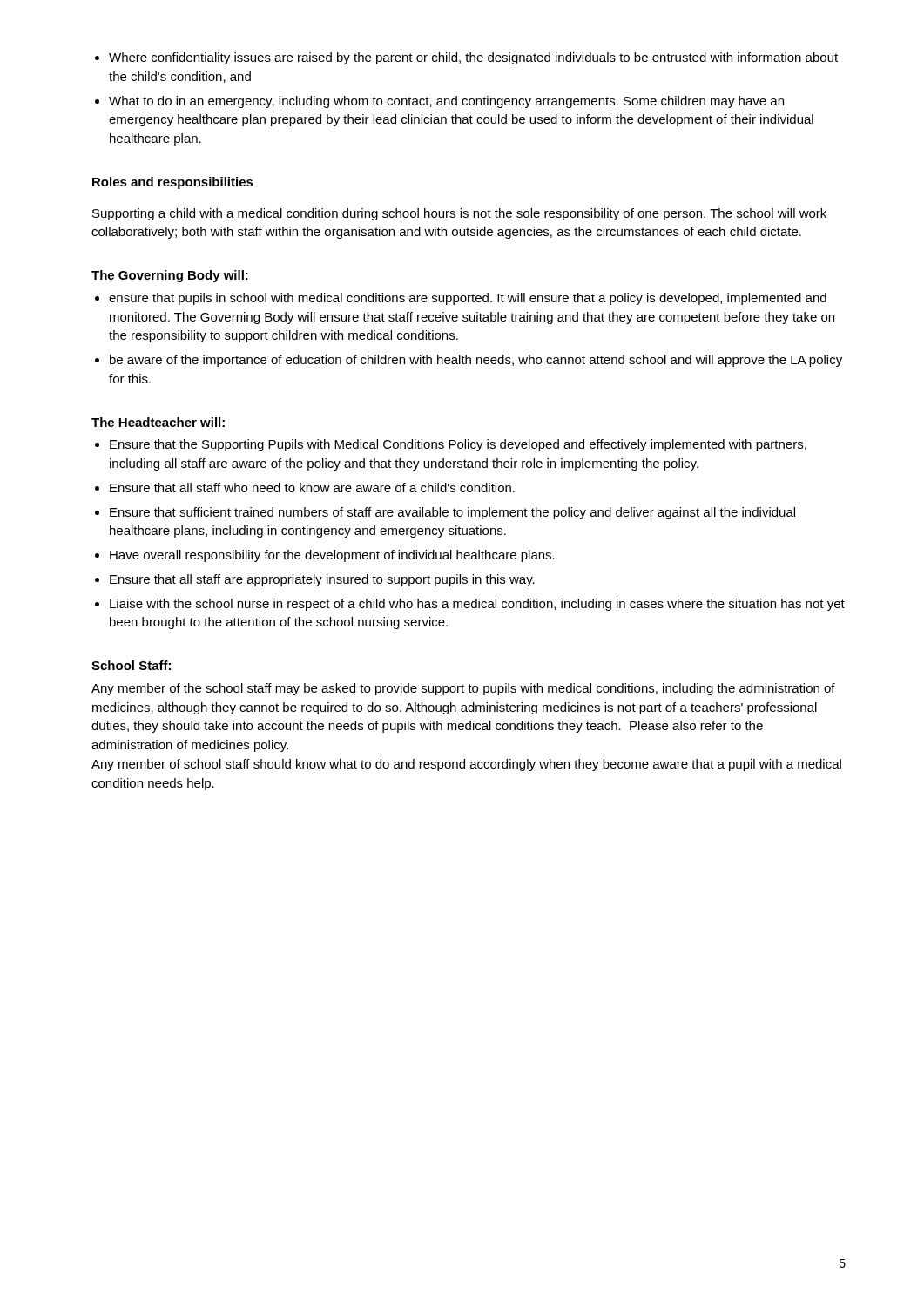Locate the block of text that opens with "Supporting a child"

point(459,222)
